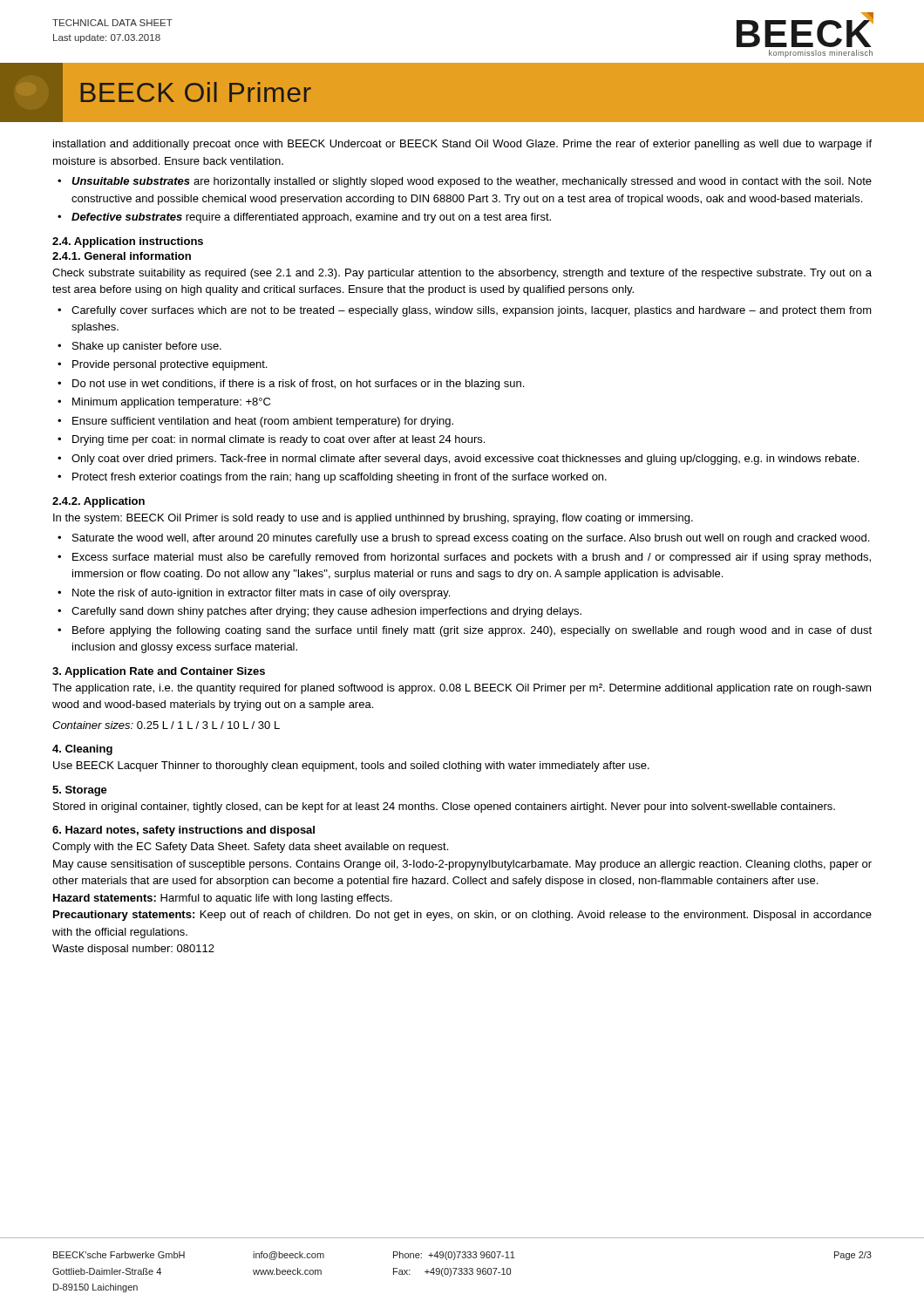Where is the passage that starts "Carefully sand down shiny patches"?
The width and height of the screenshot is (924, 1308).
[x=327, y=611]
